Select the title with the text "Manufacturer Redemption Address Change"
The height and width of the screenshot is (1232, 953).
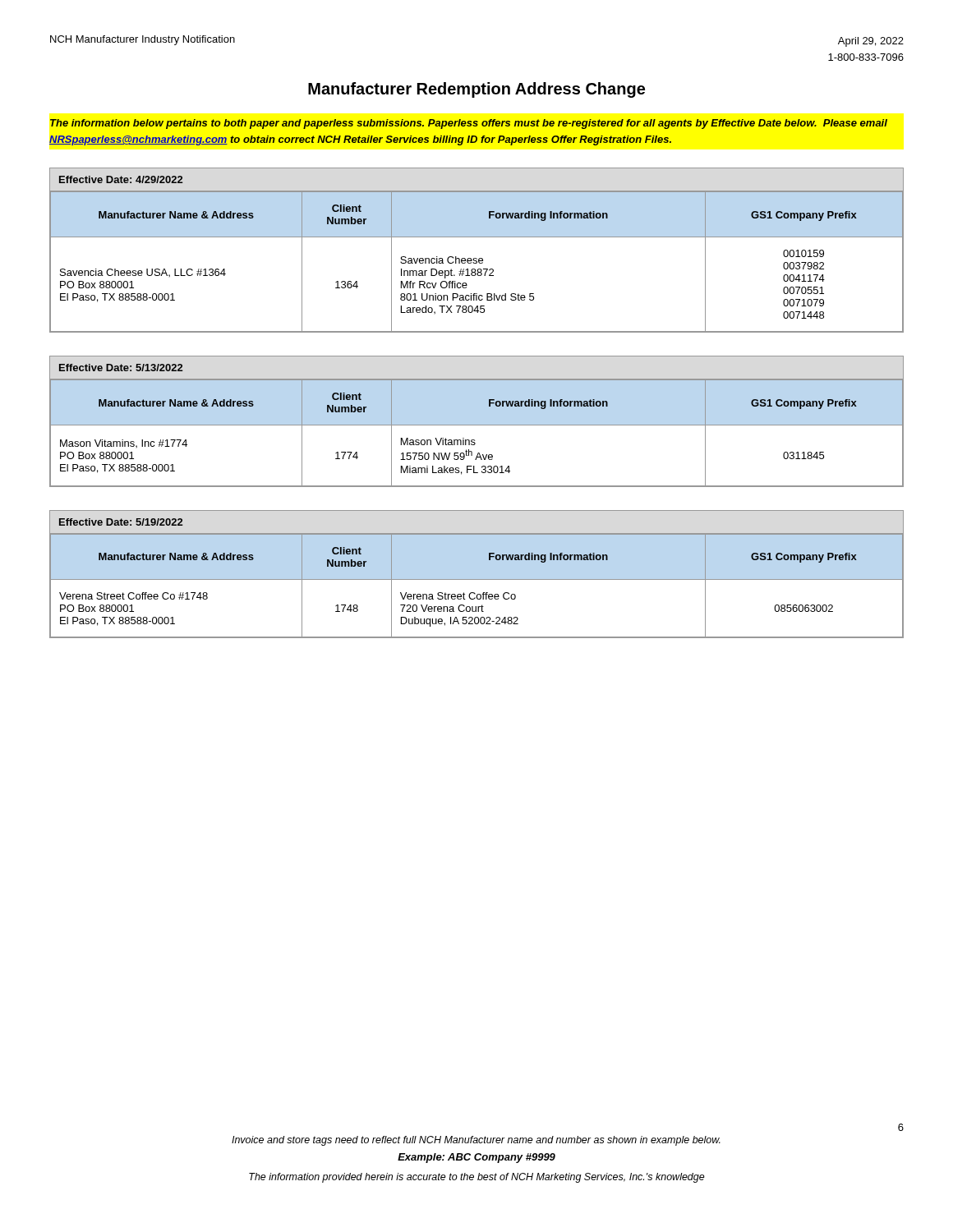[476, 89]
